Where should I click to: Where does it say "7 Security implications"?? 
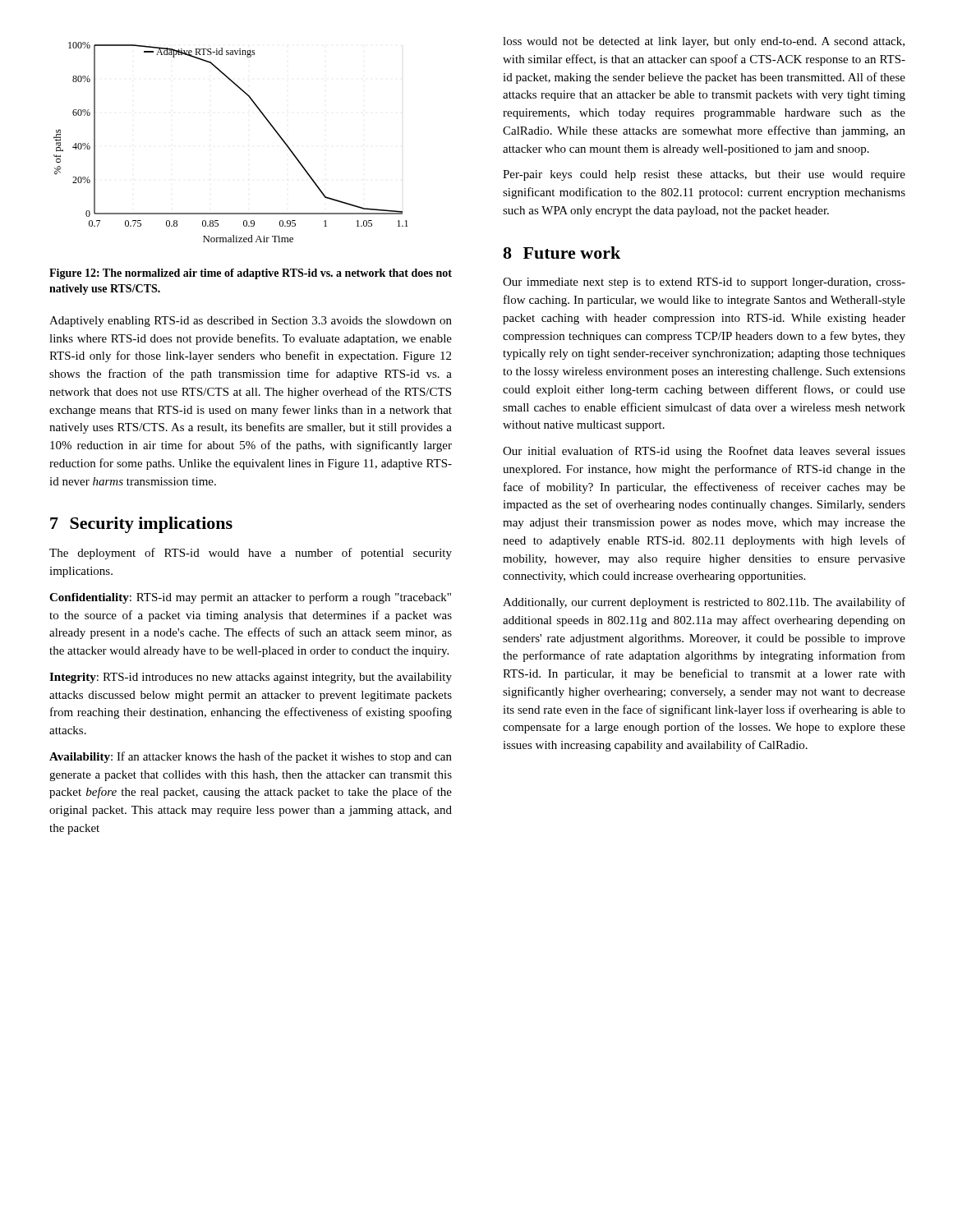tap(141, 523)
